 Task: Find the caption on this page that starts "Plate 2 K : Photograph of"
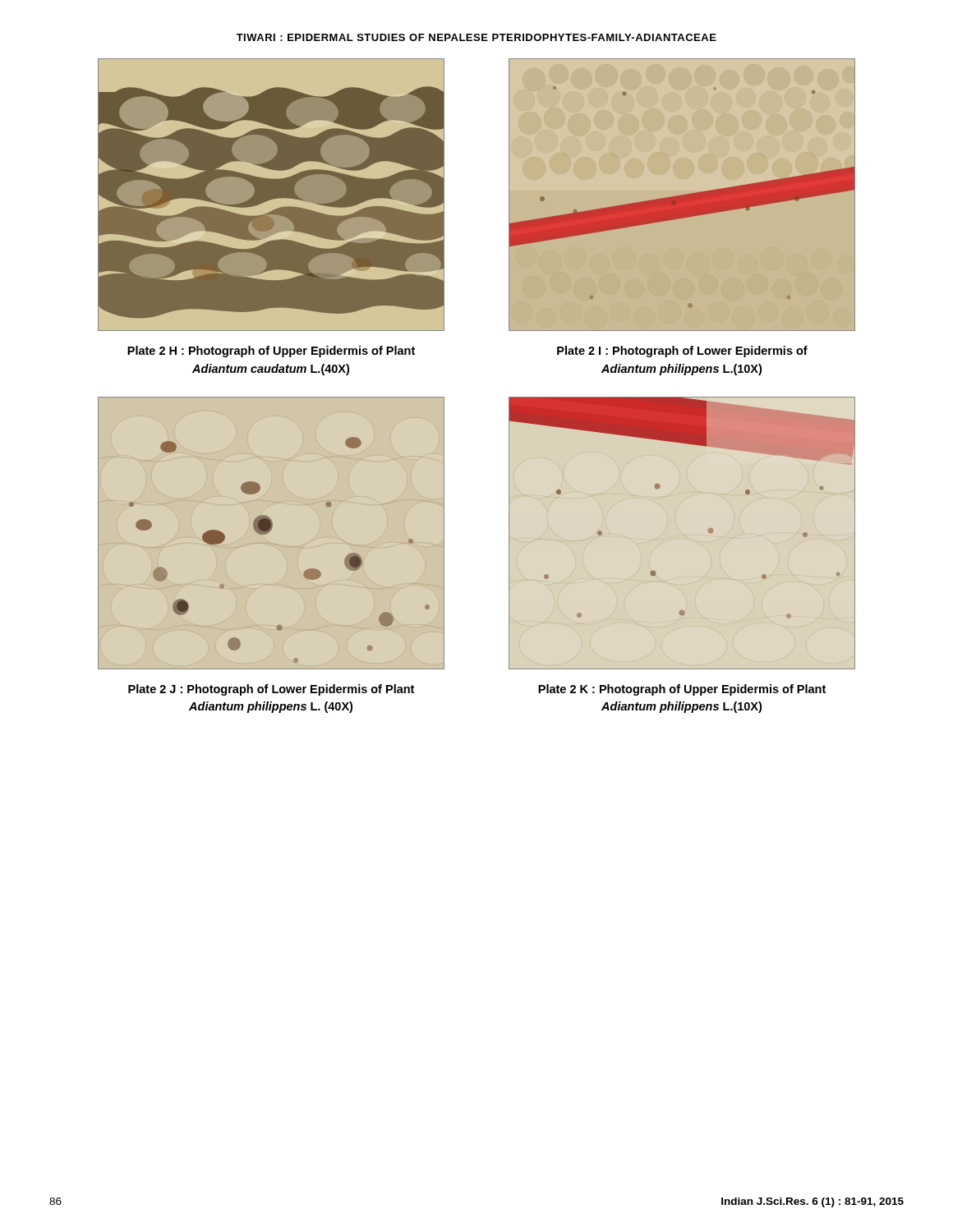pos(682,698)
